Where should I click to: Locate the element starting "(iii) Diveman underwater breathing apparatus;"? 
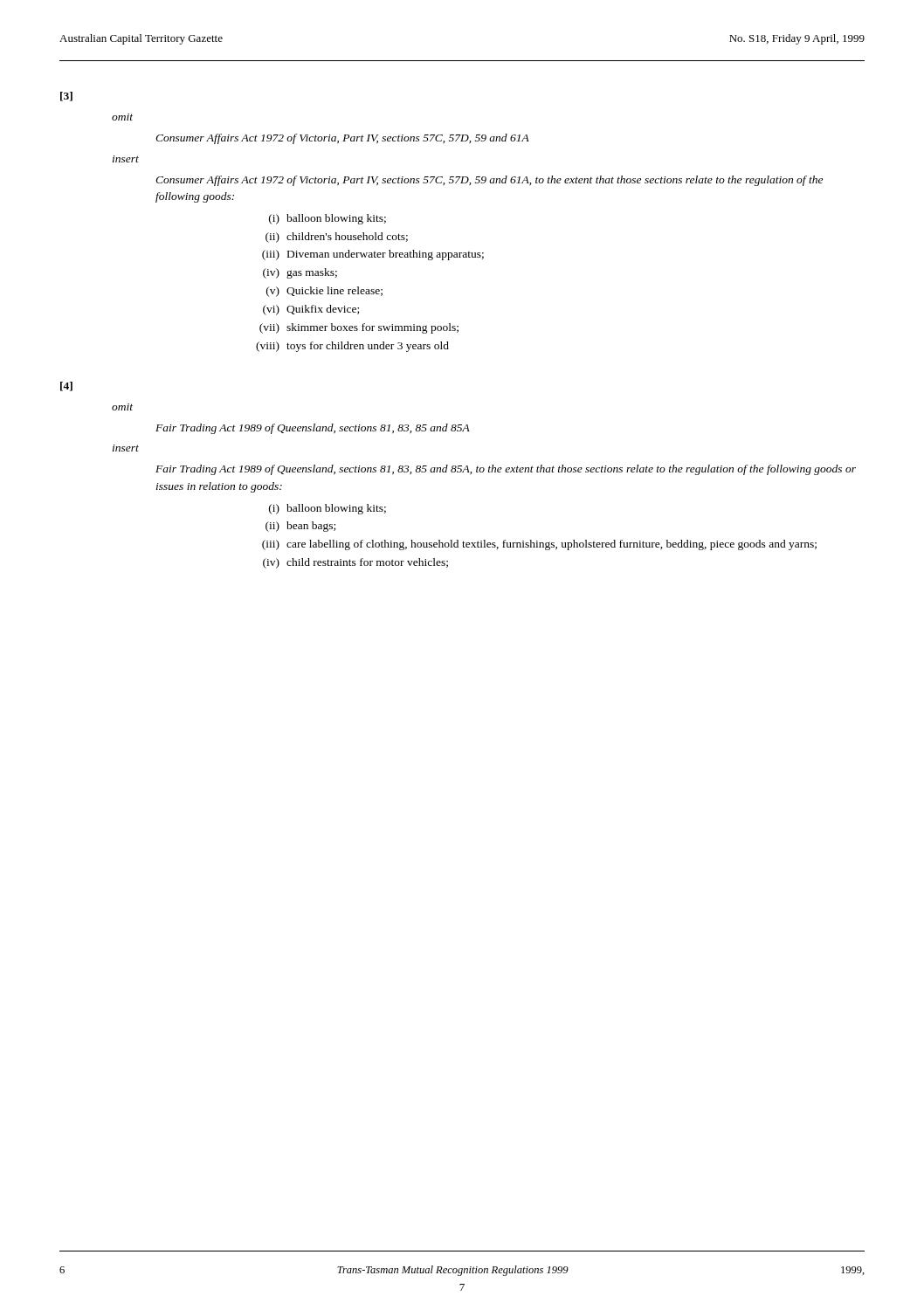pos(359,255)
